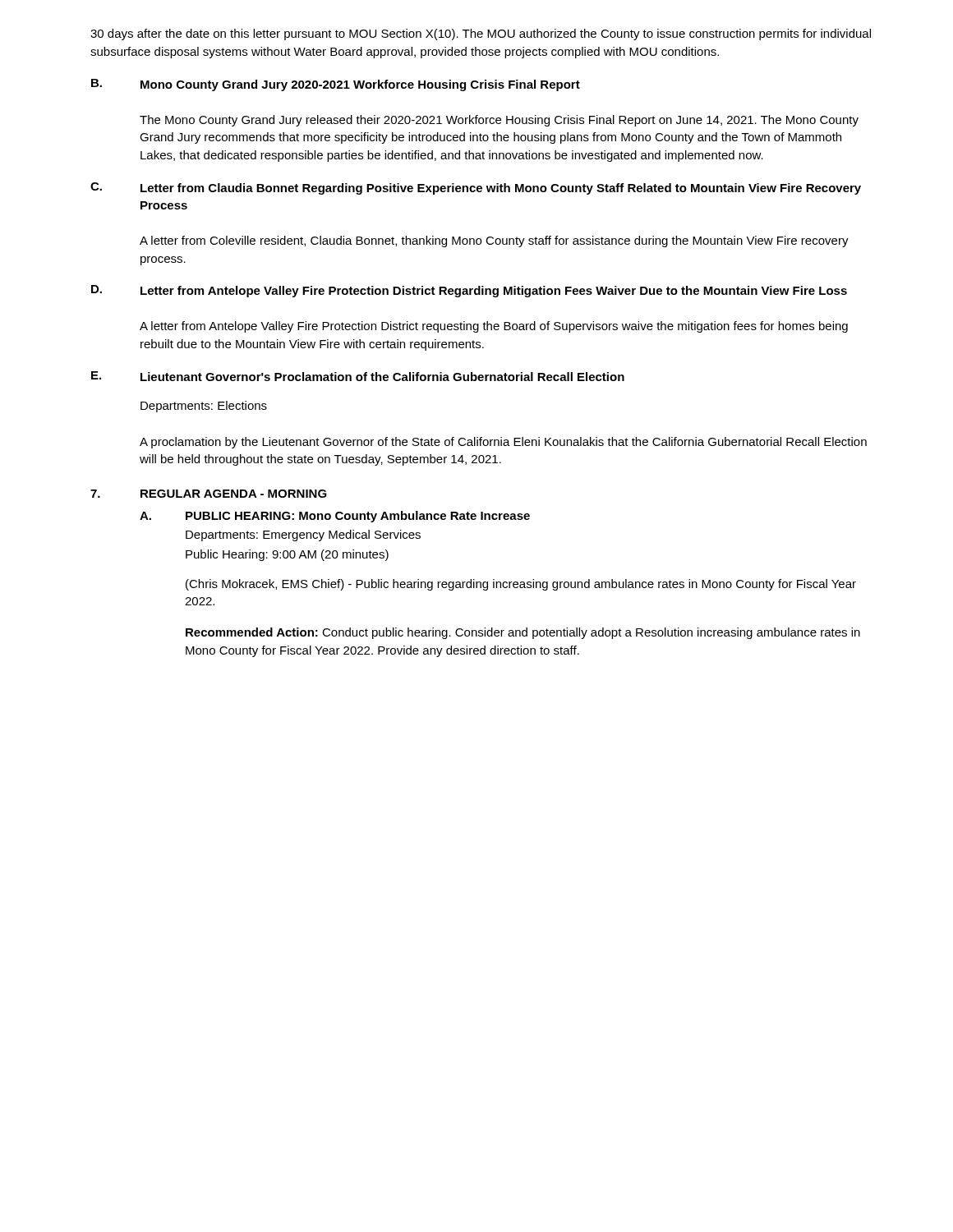Screen dimensions: 1232x953
Task: Locate the block of text that opens with "30 days after"
Action: click(x=481, y=42)
